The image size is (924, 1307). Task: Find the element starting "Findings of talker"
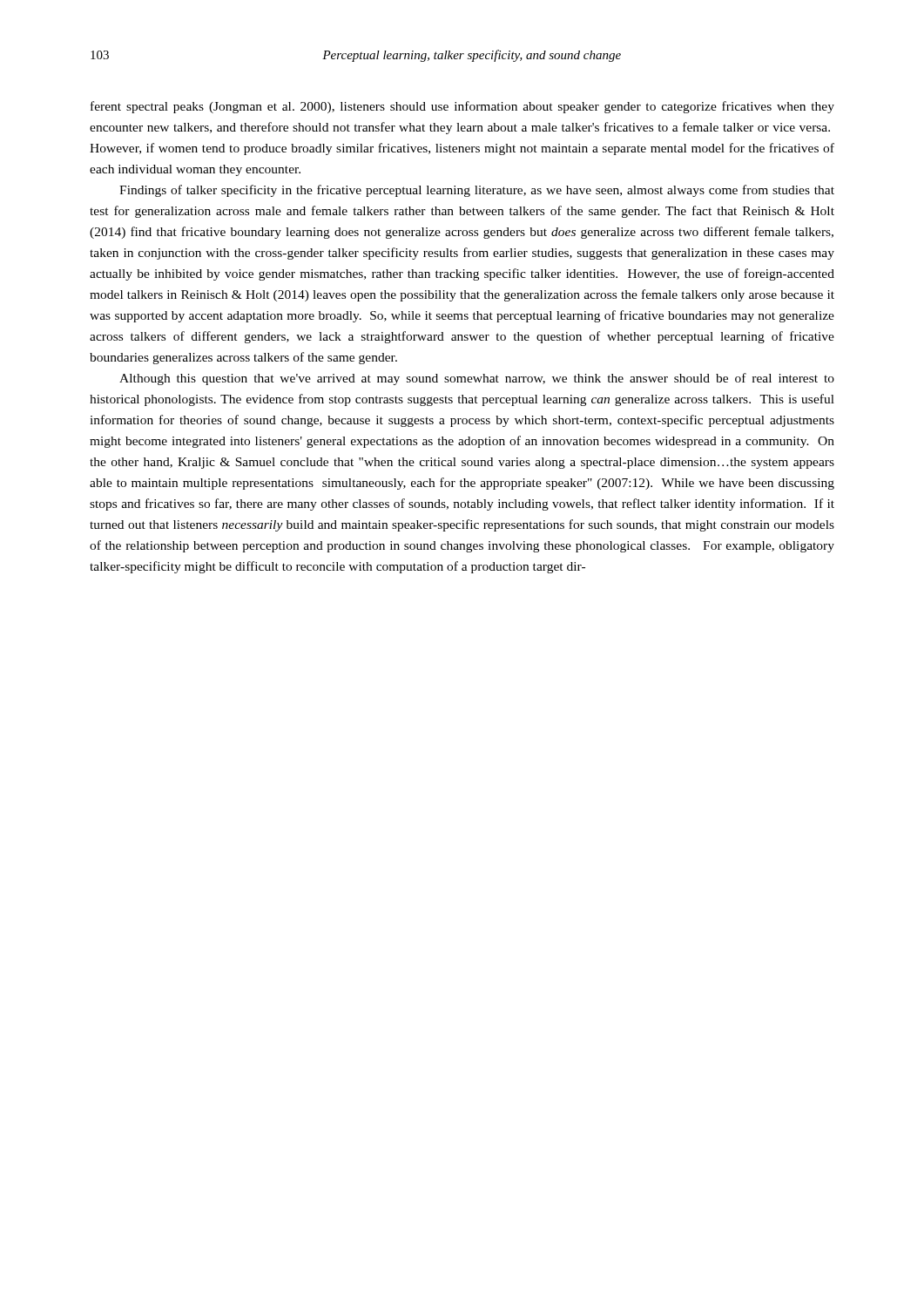tap(462, 274)
